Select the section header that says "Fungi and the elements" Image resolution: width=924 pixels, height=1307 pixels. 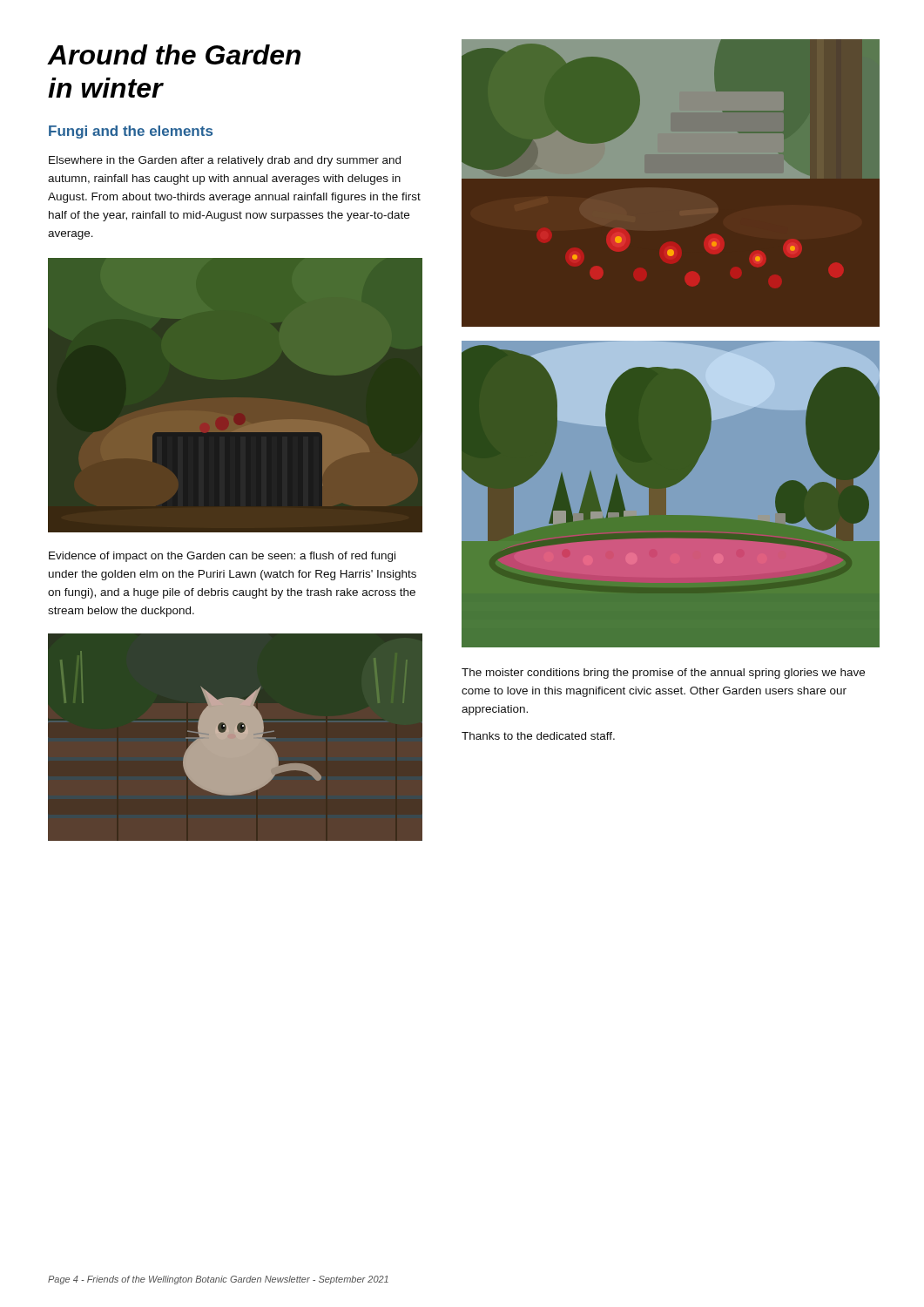131,131
